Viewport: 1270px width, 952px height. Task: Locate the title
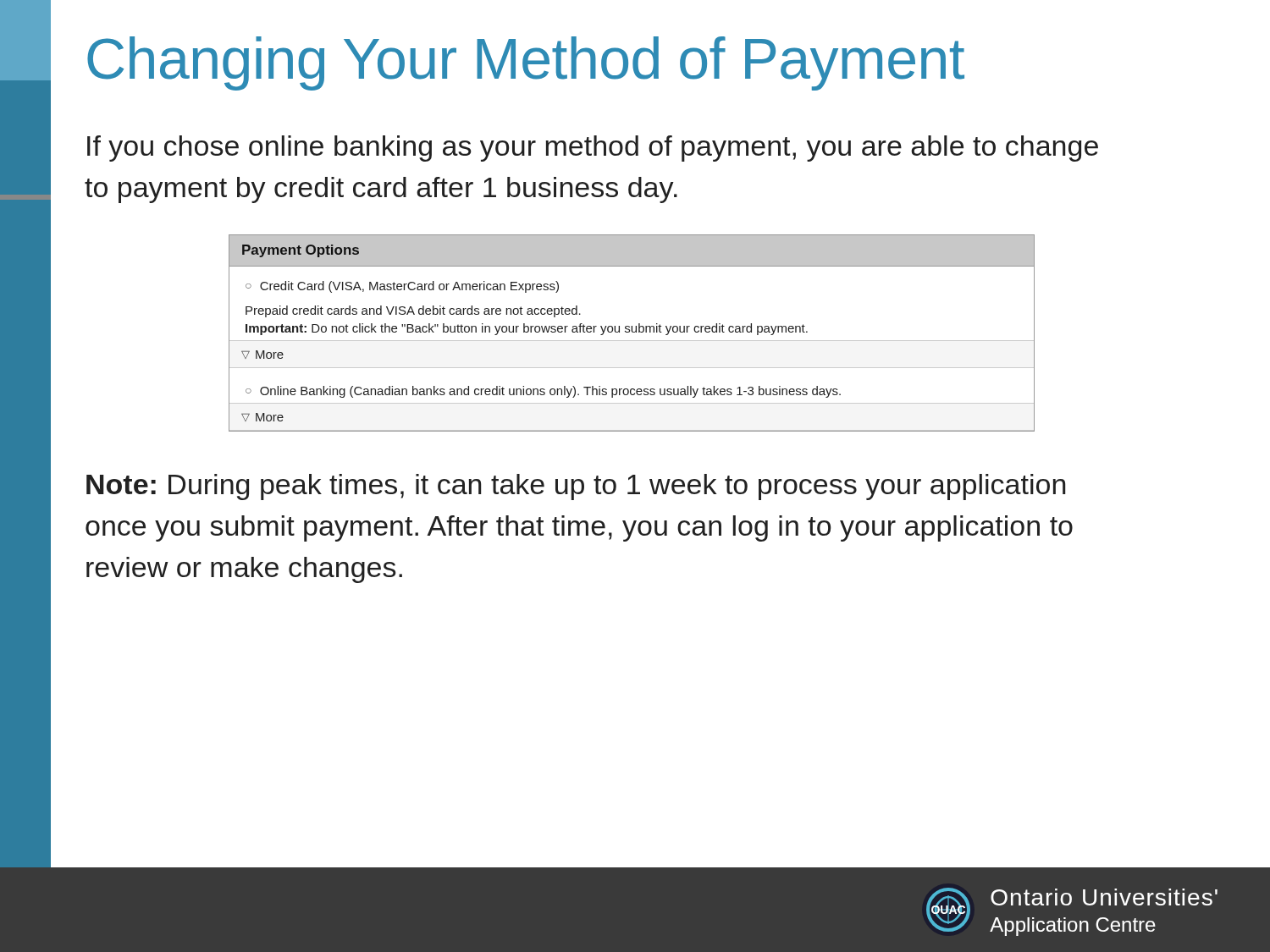tap(660, 59)
